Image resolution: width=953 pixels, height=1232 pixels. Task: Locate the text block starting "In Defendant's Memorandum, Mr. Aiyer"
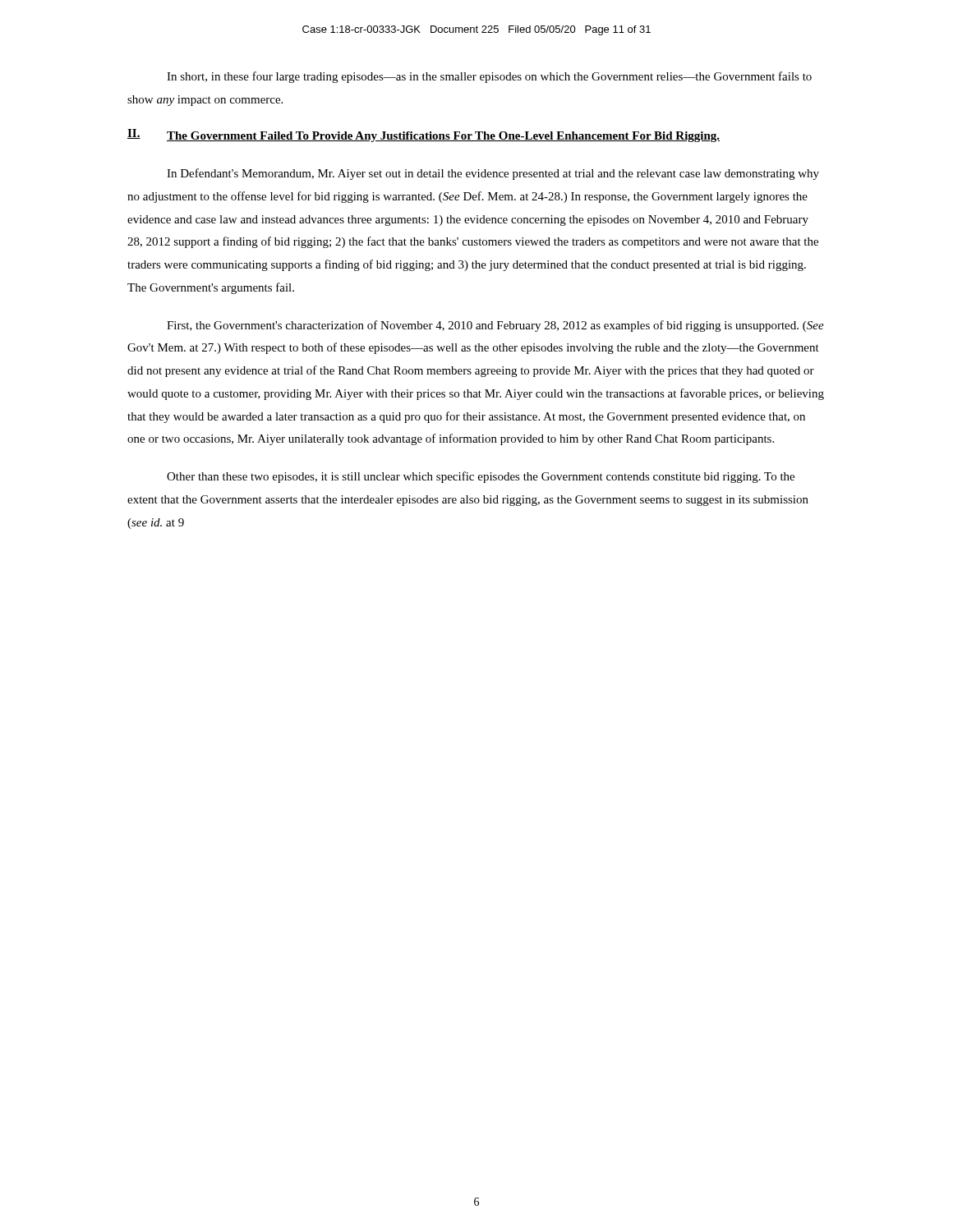click(473, 230)
